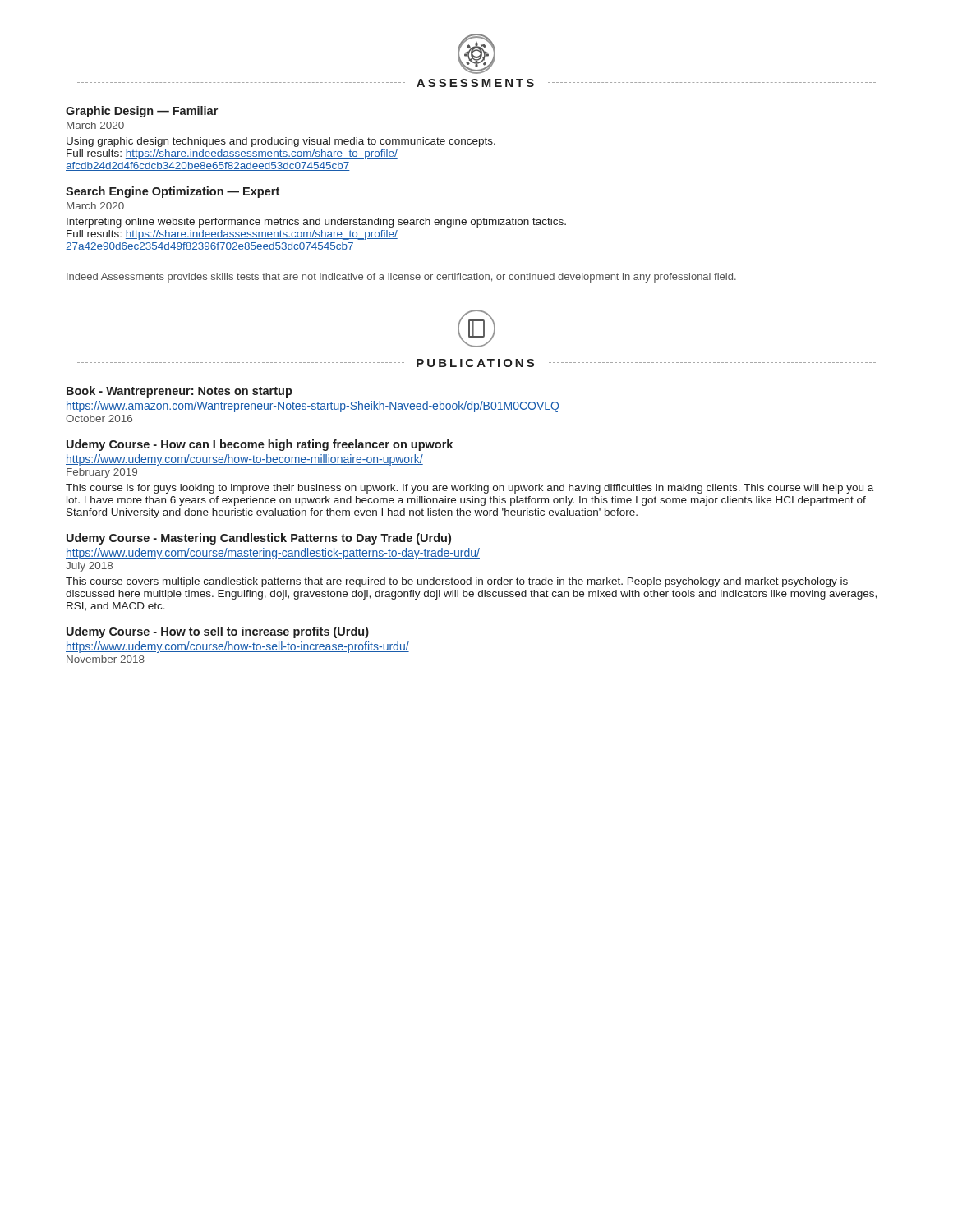Viewport: 953px width, 1232px height.
Task: Find the section header on this page that starts "Udemy Course - Mastering"
Action: (x=259, y=538)
